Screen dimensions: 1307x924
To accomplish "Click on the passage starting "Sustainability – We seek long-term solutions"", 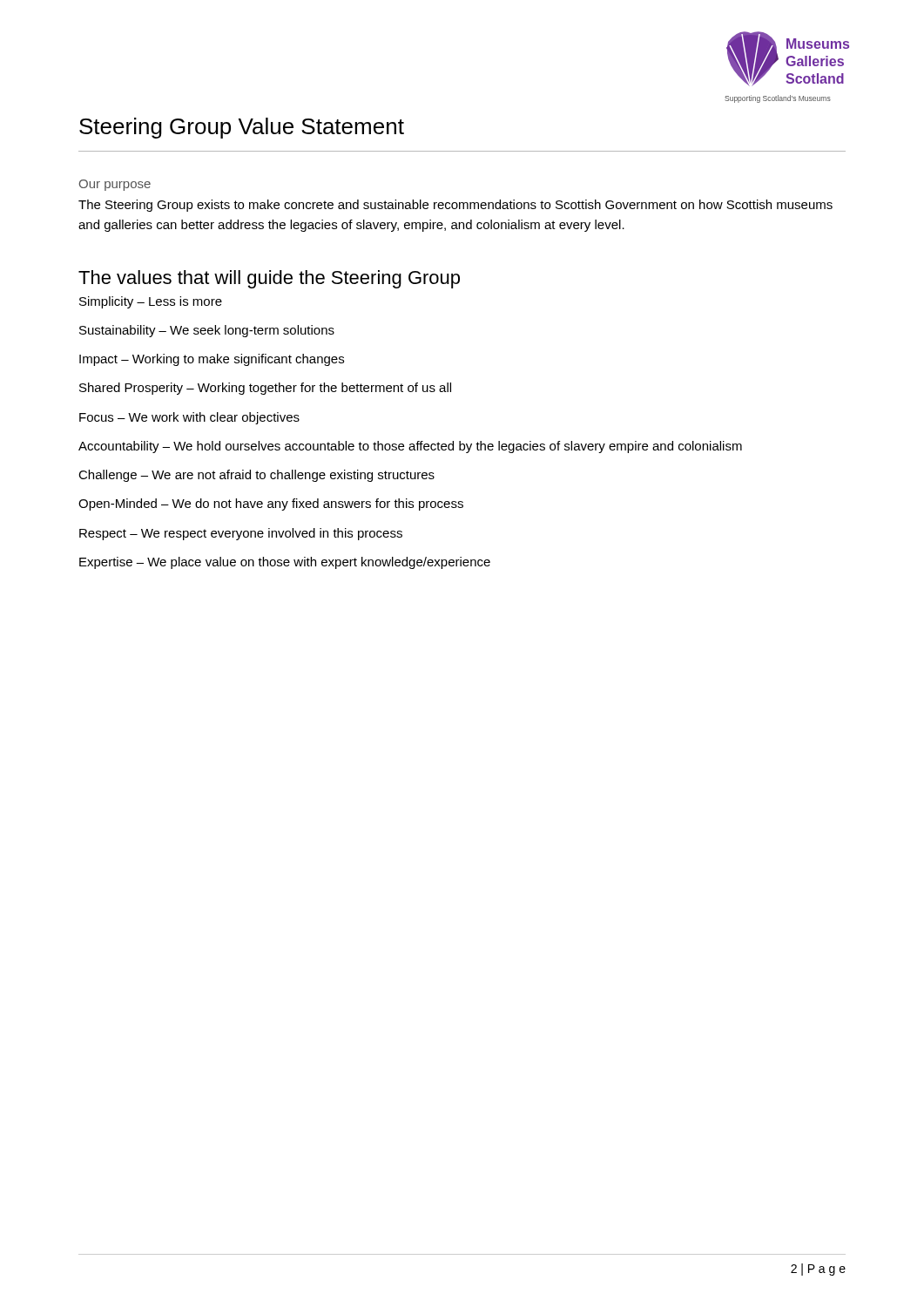I will tap(206, 330).
